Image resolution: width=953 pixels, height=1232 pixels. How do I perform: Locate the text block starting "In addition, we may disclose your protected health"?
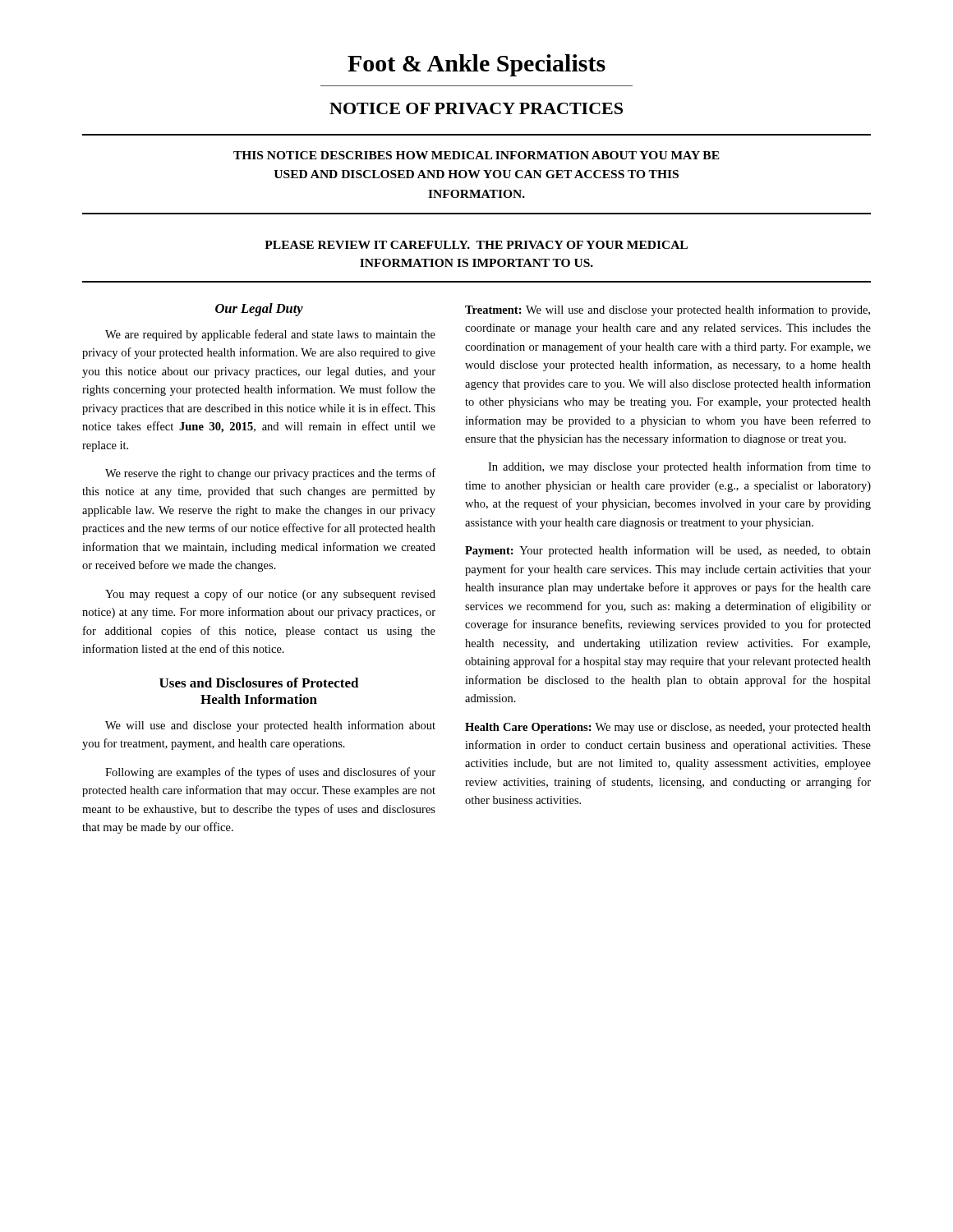point(668,495)
